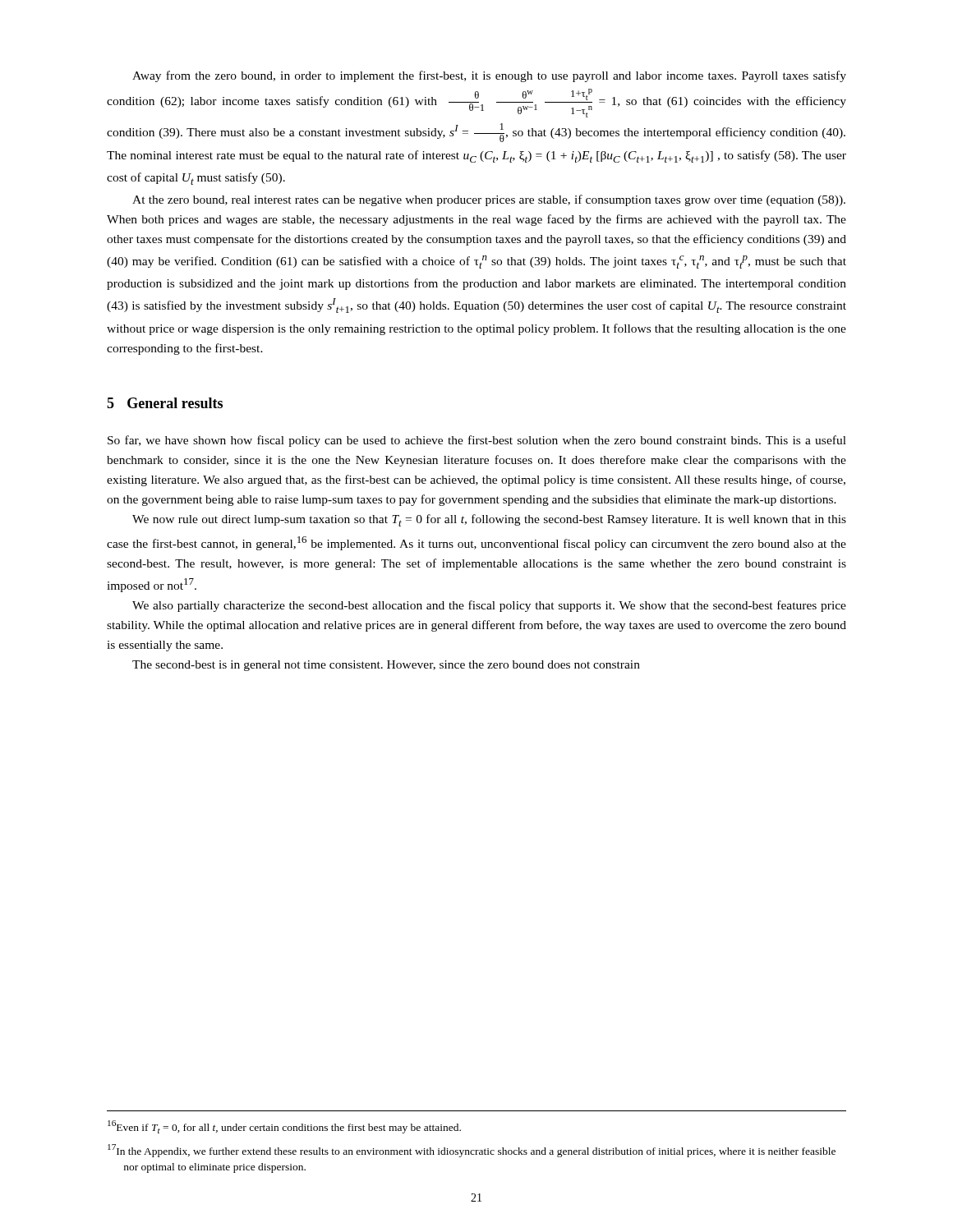Click the passage that begins "17In the Appendix, we"
The image size is (953, 1232).
point(476,1158)
